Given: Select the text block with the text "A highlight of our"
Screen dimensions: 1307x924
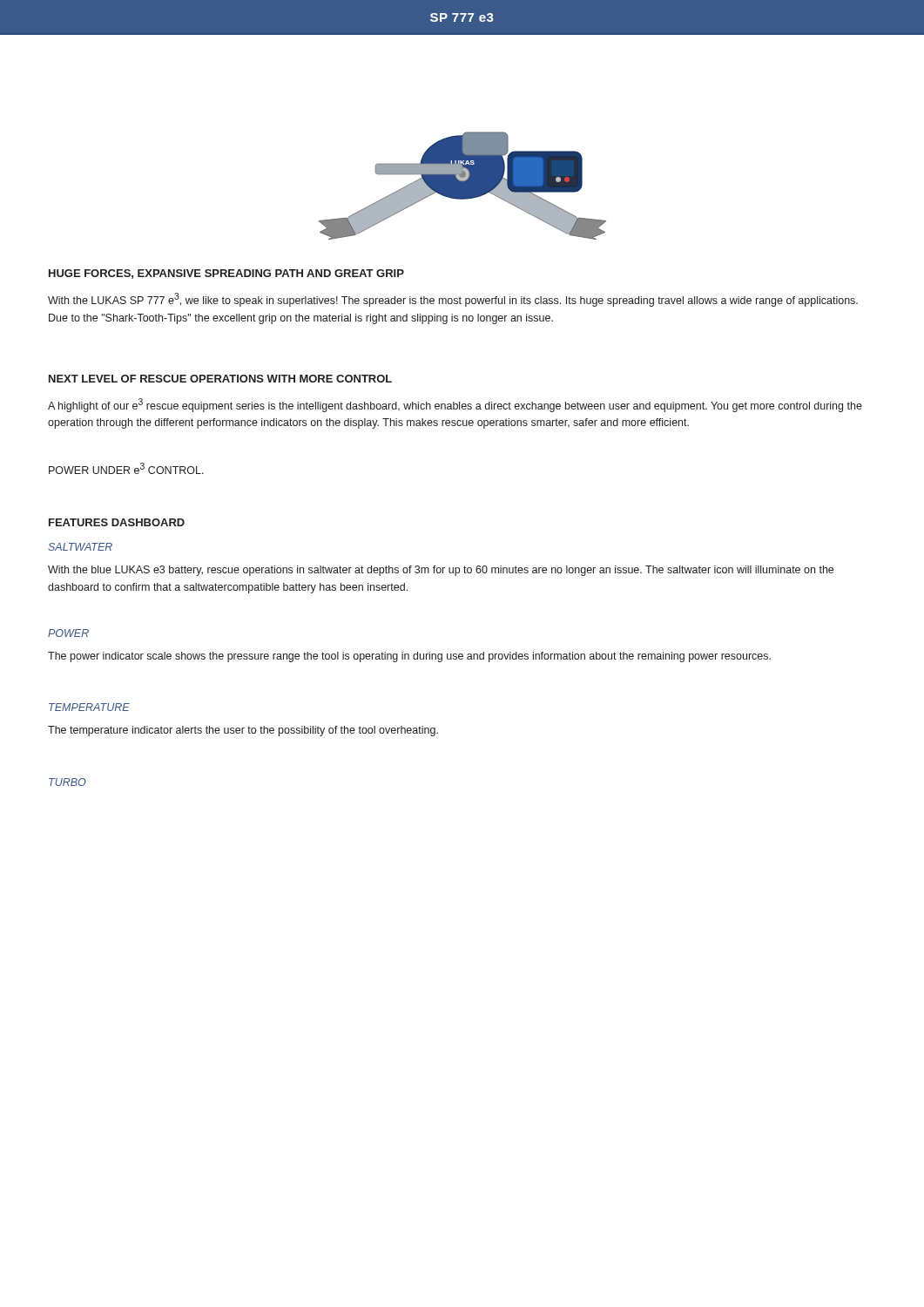Looking at the screenshot, I should pos(455,413).
